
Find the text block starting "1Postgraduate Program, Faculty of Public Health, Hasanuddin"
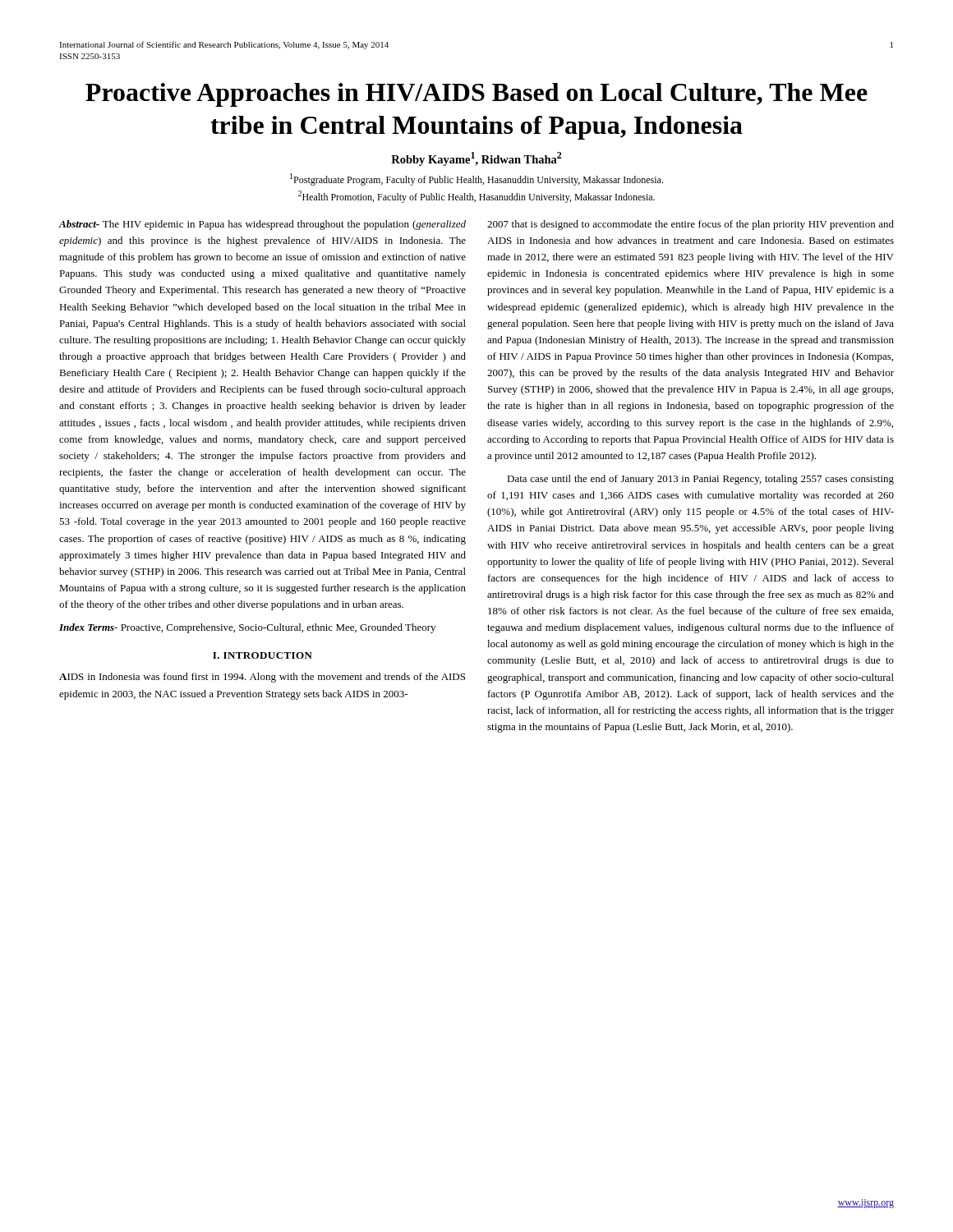pyautogui.click(x=476, y=187)
